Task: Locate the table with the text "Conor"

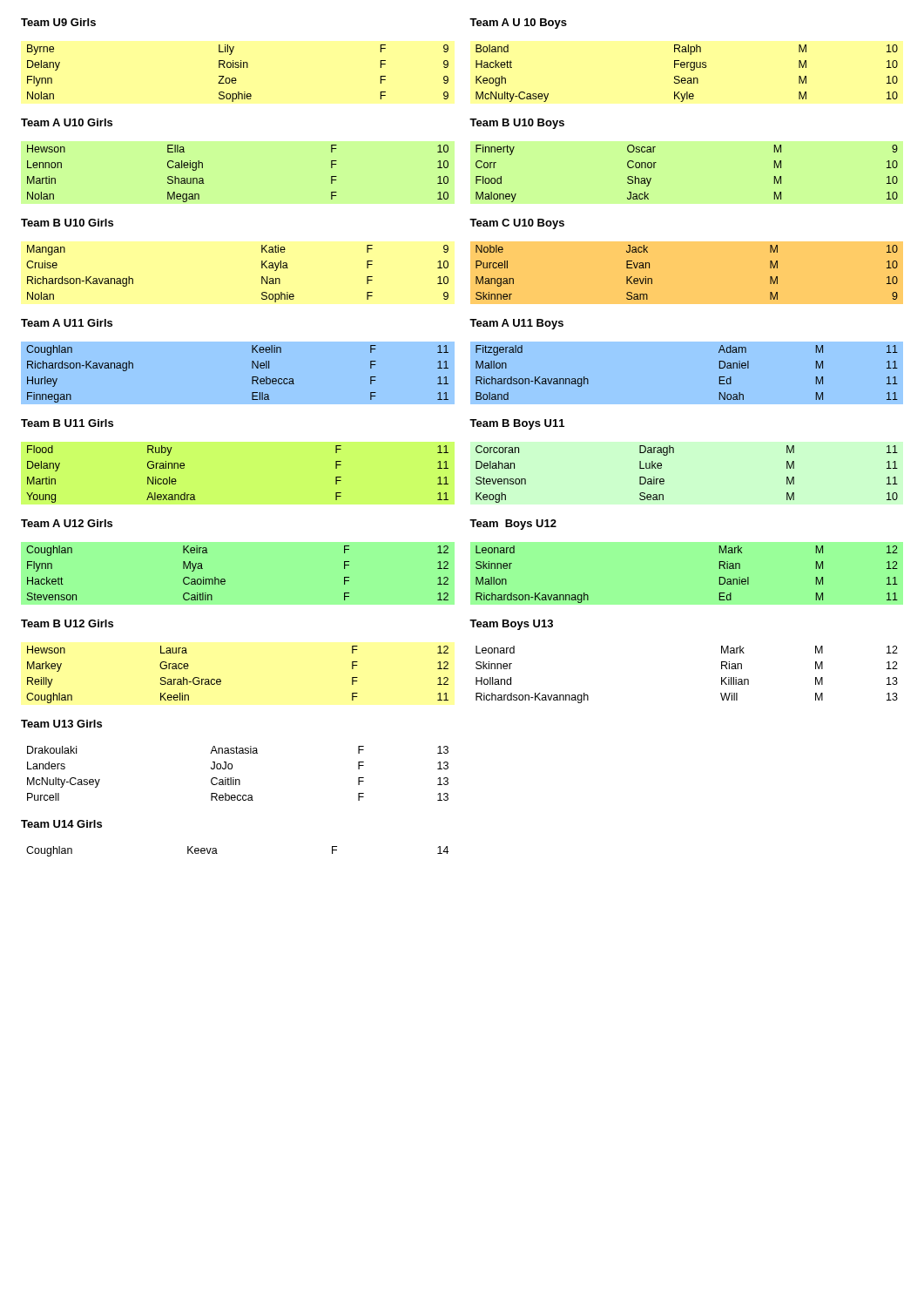Action: coord(686,173)
